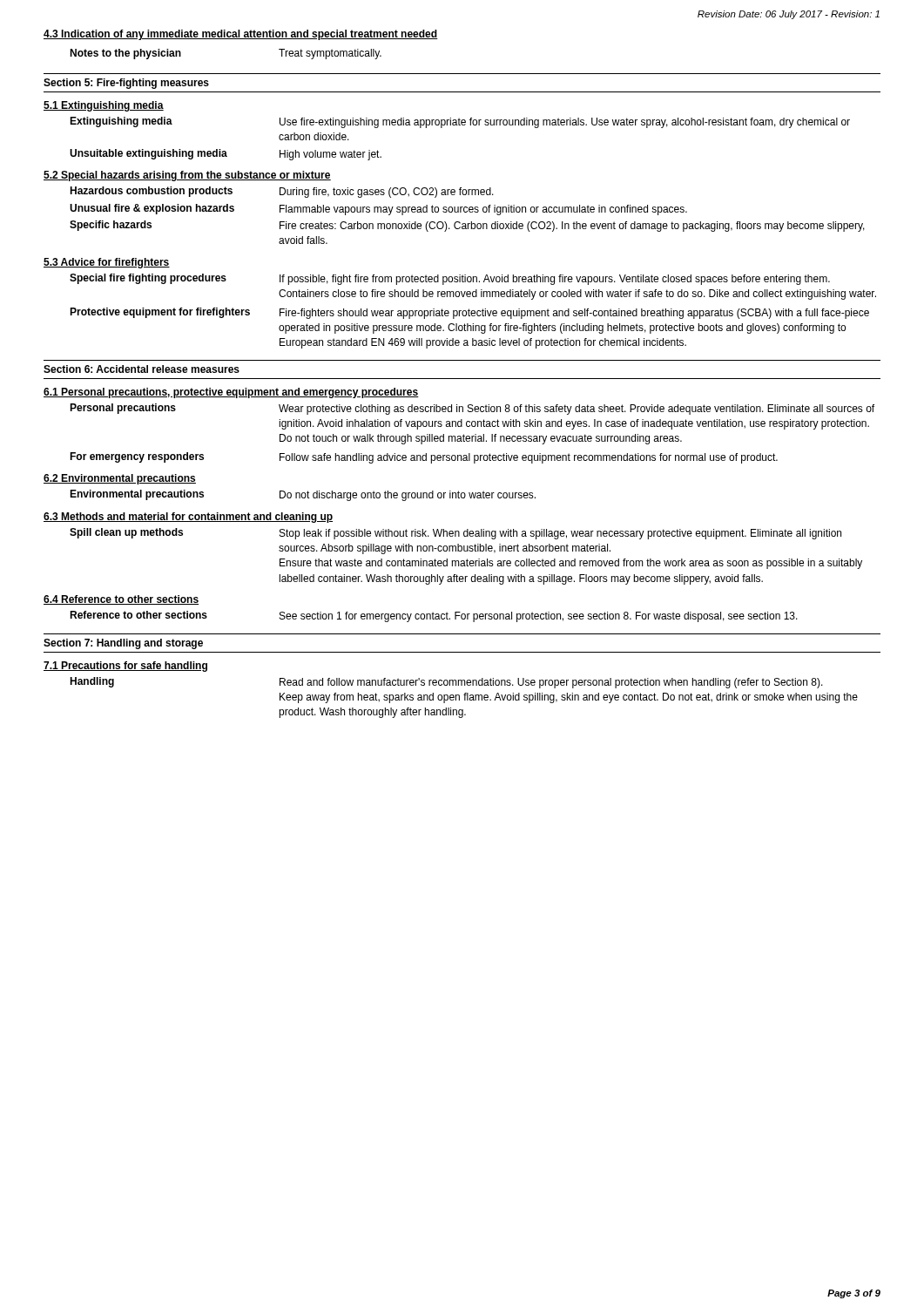Locate the passage starting "Notes to the physician Treat symptomatically."
The height and width of the screenshot is (1307, 924).
coord(127,54)
